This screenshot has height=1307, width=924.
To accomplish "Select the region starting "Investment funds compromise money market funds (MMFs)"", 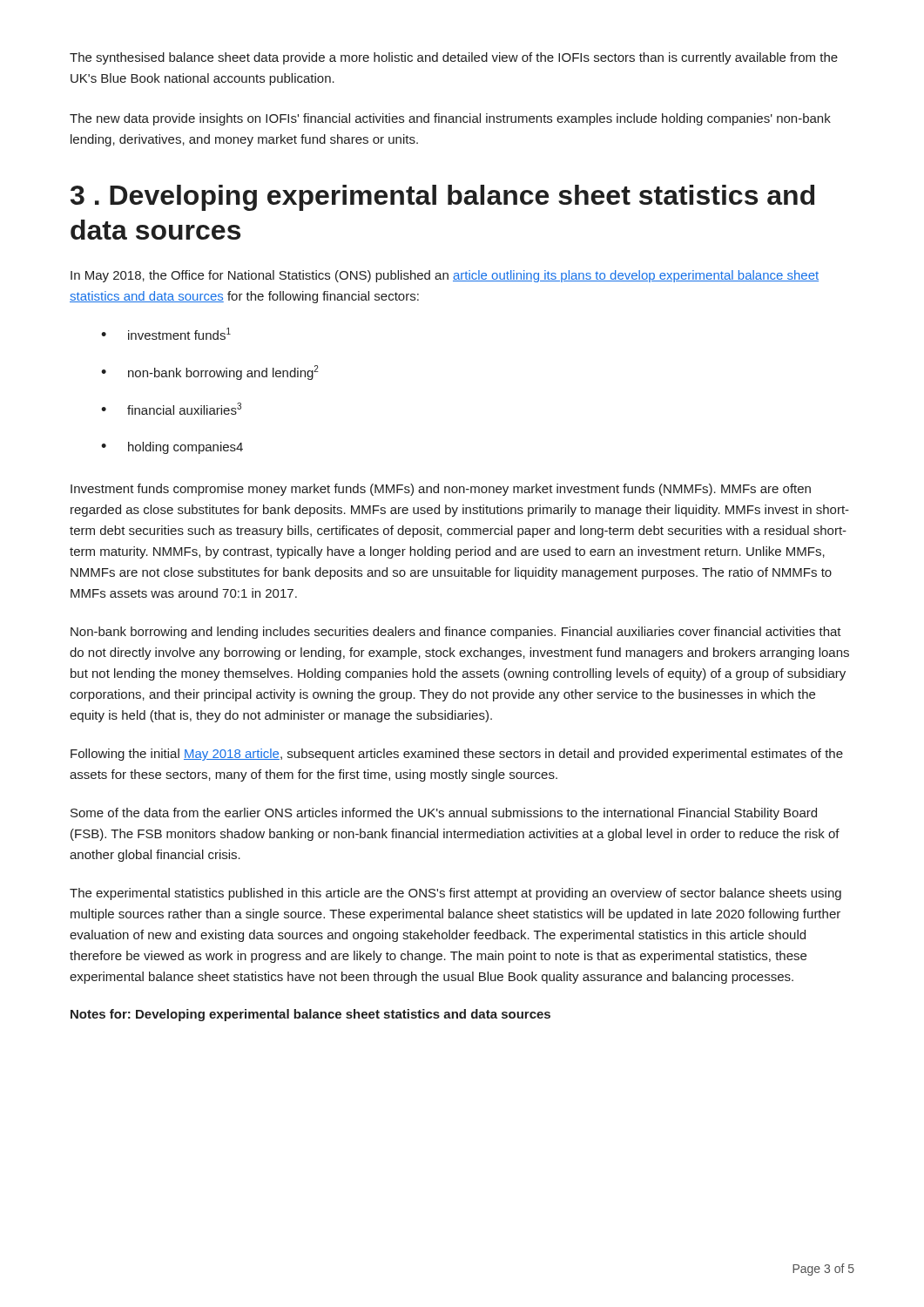I will (462, 541).
